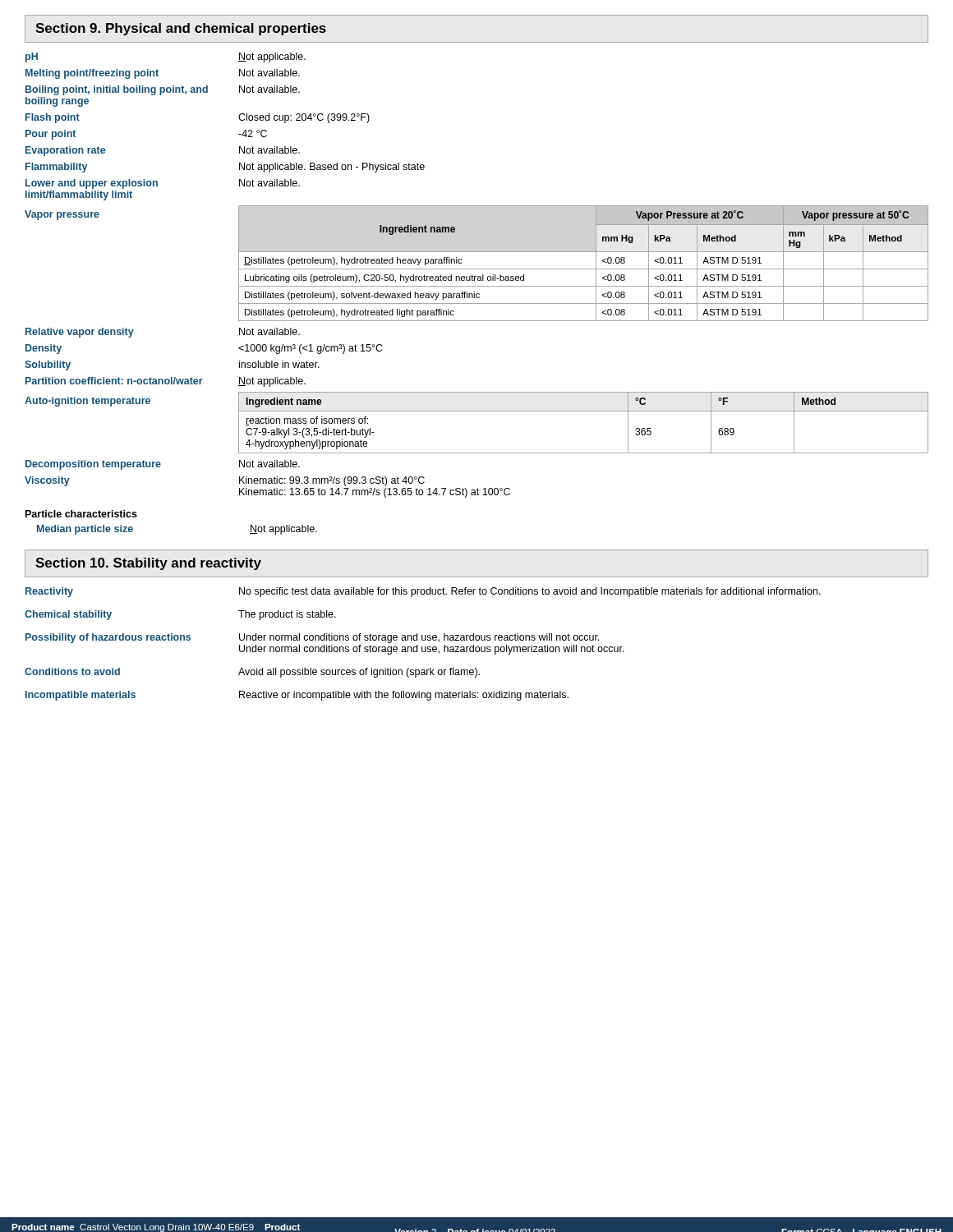Viewport: 953px width, 1232px height.
Task: Navigate to the text block starting "Lower and upper explosion limit/flammability limit Not available."
Action: point(89,184)
